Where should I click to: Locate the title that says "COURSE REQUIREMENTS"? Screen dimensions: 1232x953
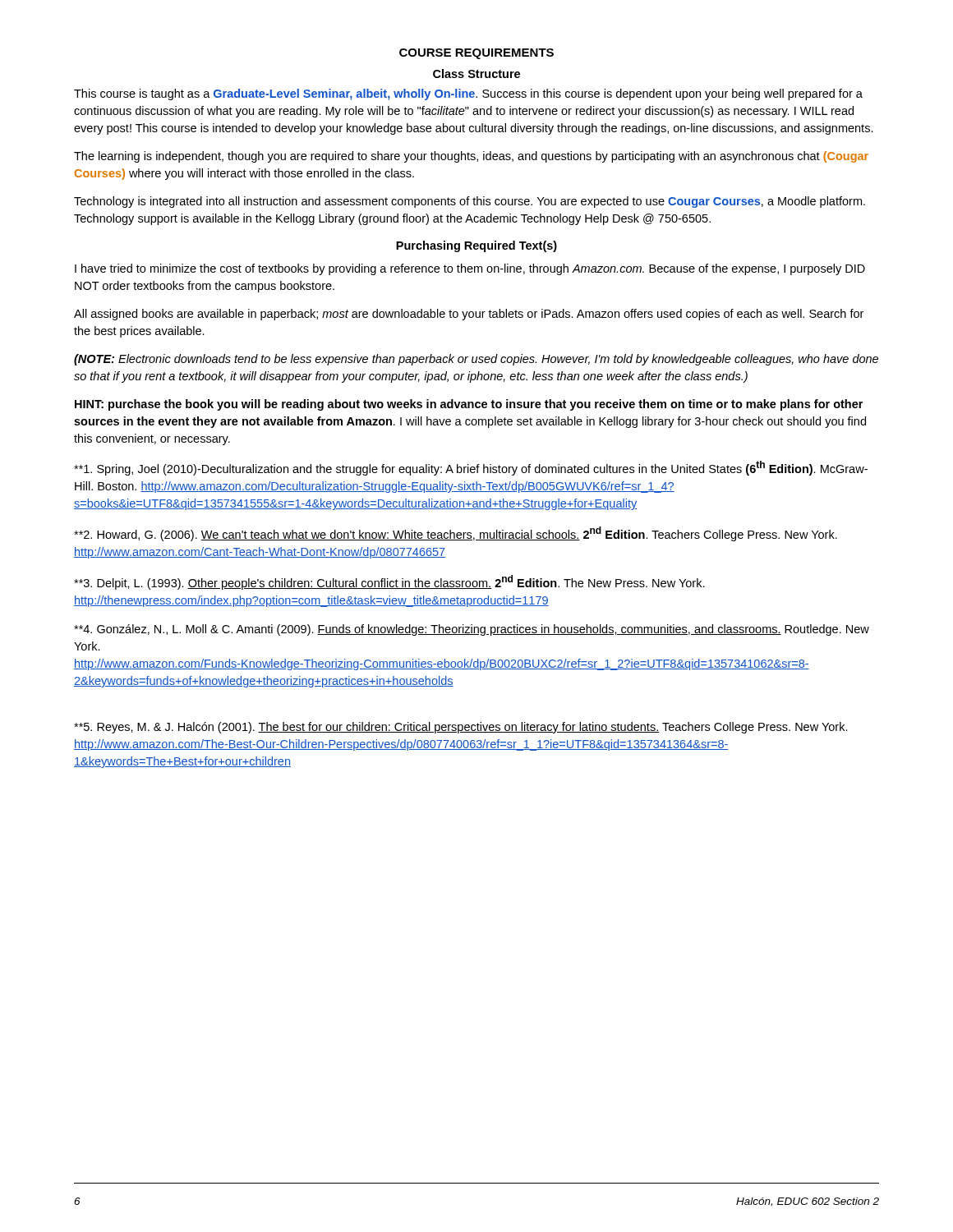476,52
